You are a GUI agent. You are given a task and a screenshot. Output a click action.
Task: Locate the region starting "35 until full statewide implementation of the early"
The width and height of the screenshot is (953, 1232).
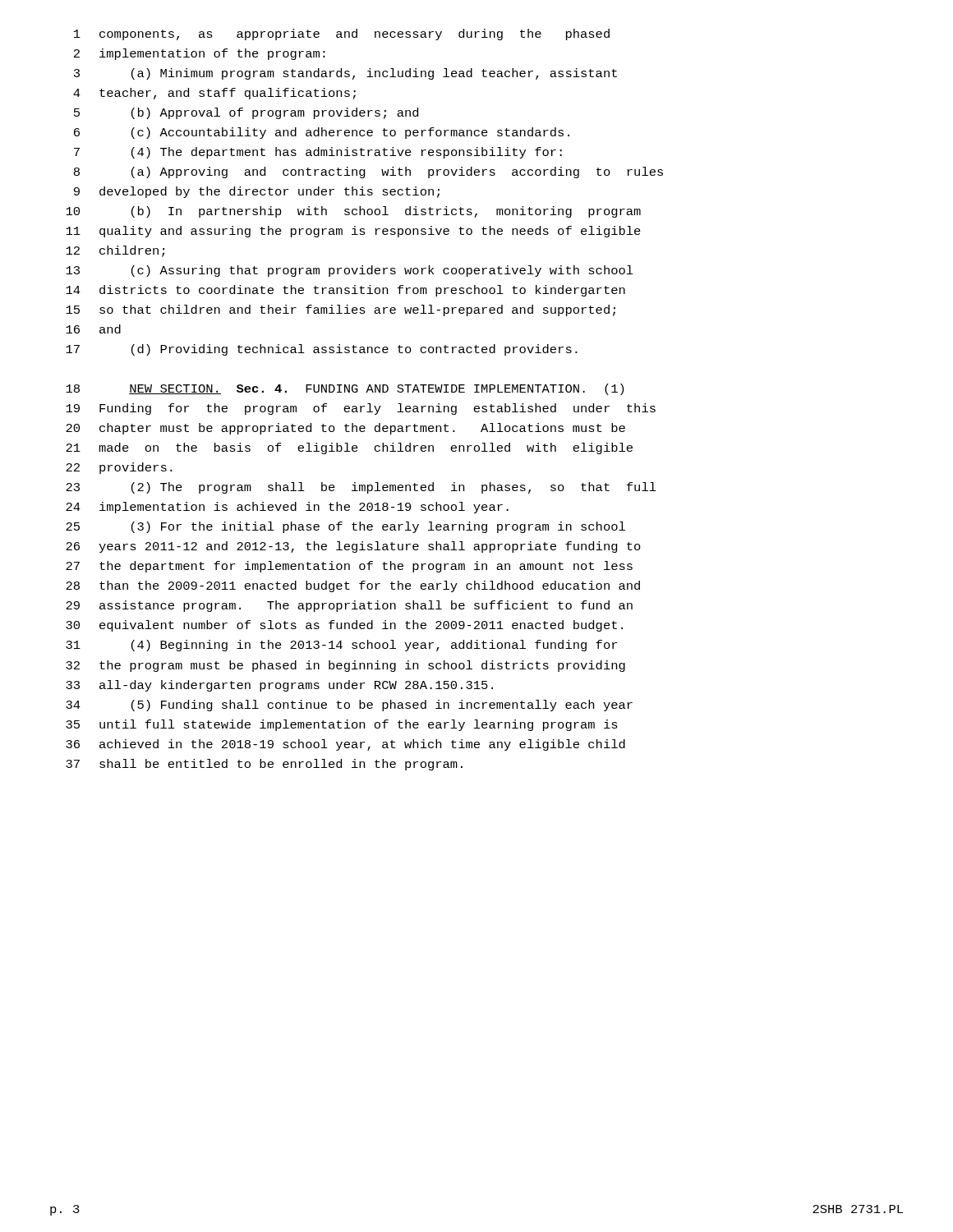(x=476, y=725)
